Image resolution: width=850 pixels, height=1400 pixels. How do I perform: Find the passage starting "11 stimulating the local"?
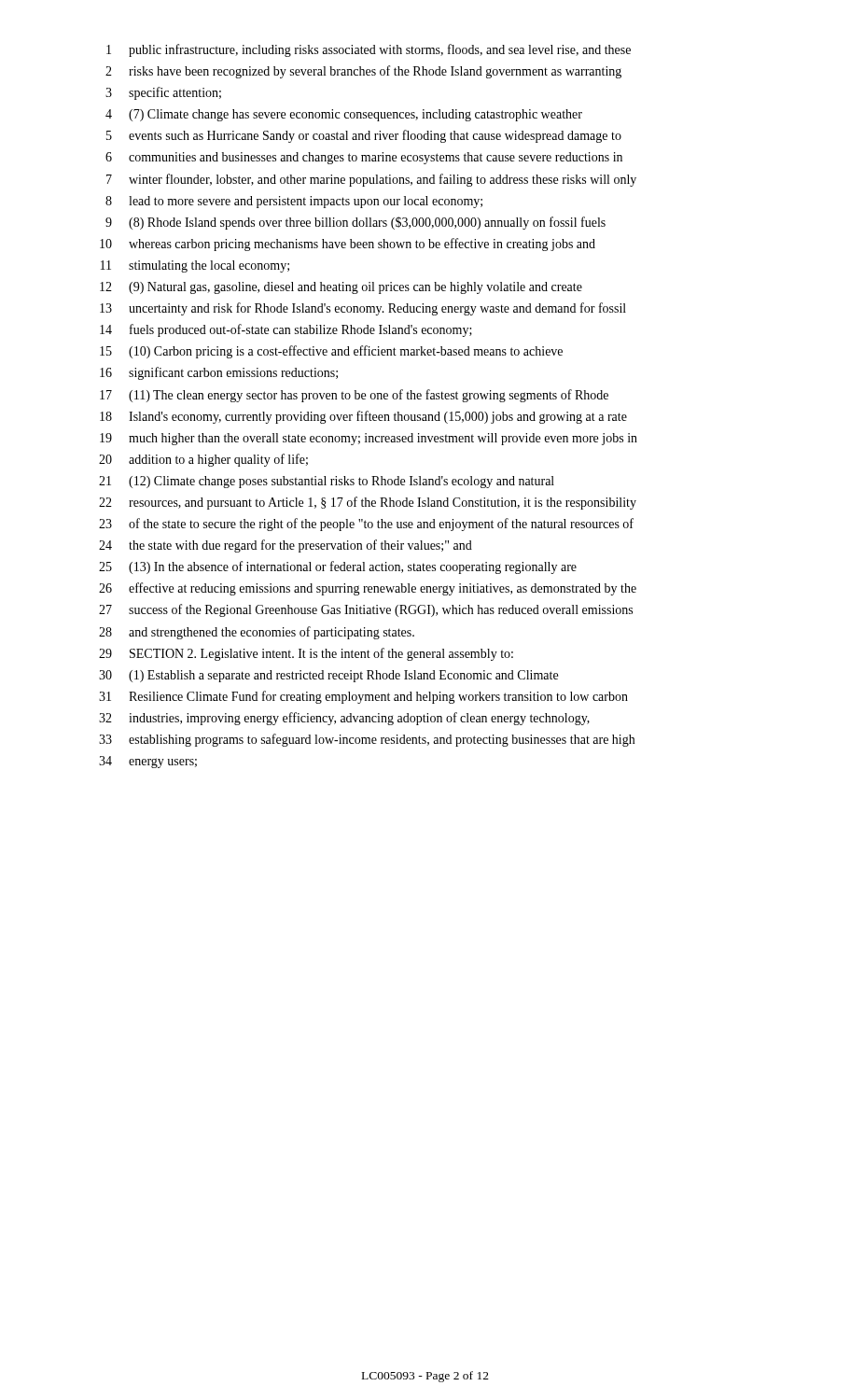(x=195, y=266)
